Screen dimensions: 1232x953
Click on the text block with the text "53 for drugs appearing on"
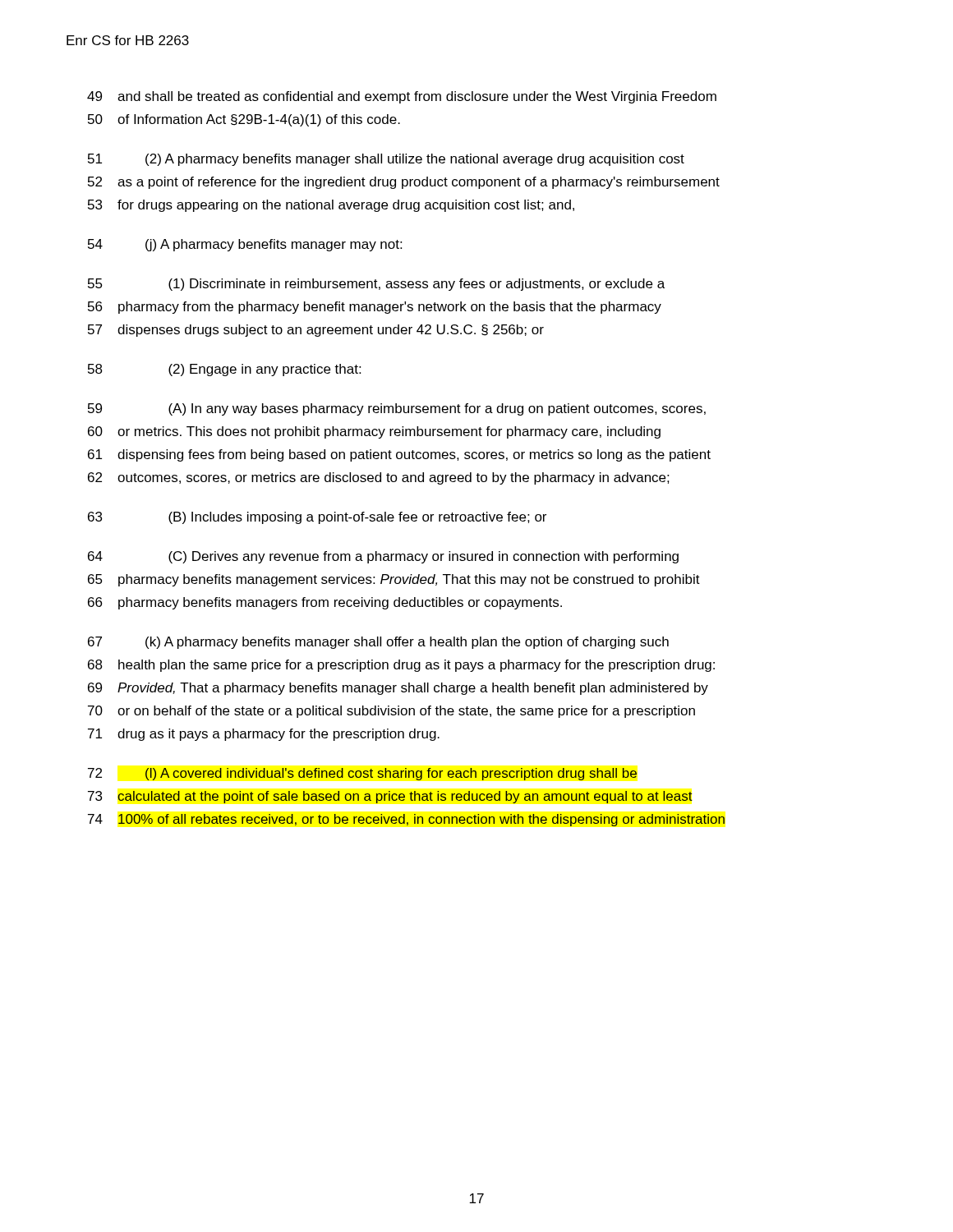pyautogui.click(x=476, y=205)
